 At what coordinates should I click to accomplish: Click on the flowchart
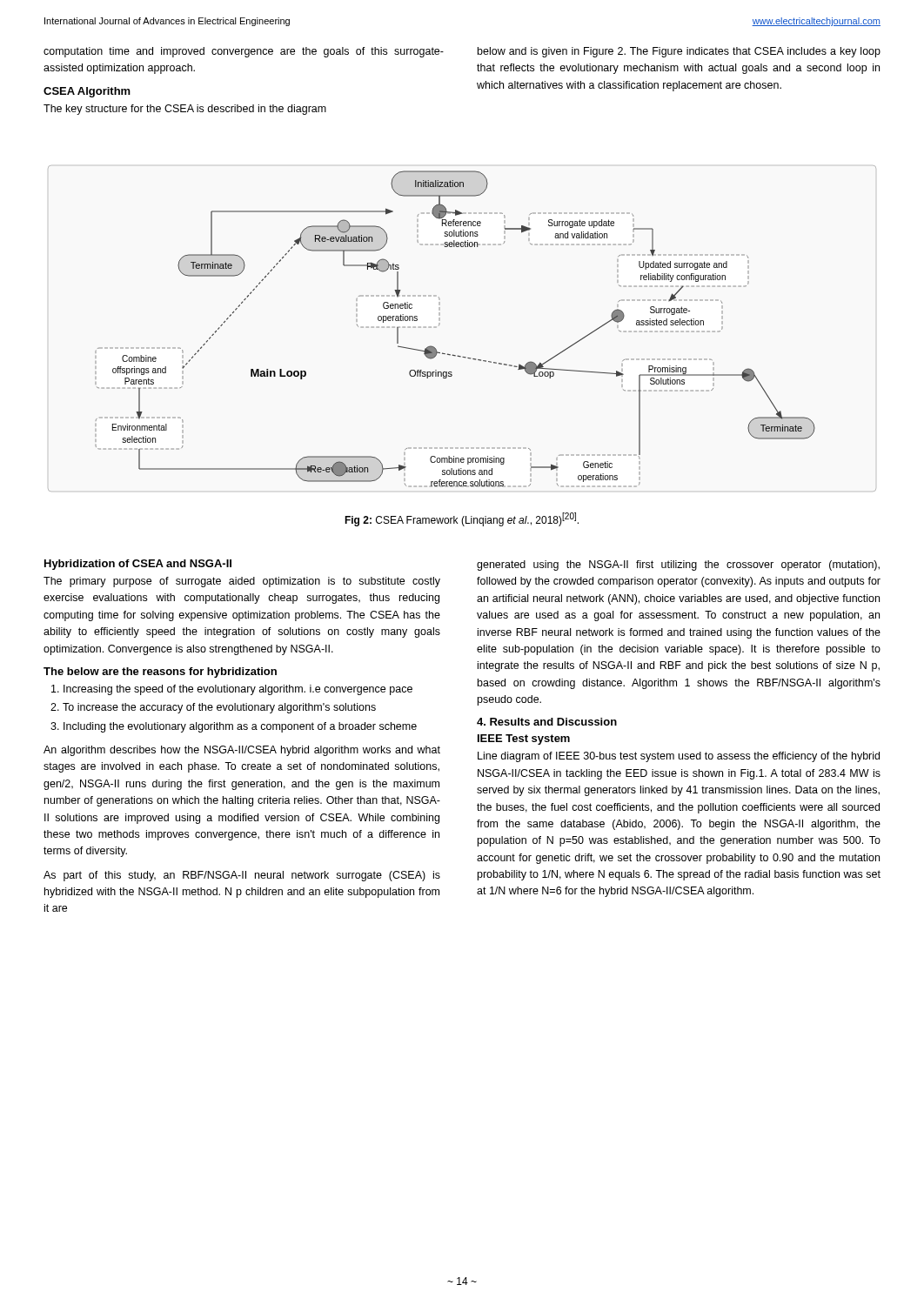[462, 332]
